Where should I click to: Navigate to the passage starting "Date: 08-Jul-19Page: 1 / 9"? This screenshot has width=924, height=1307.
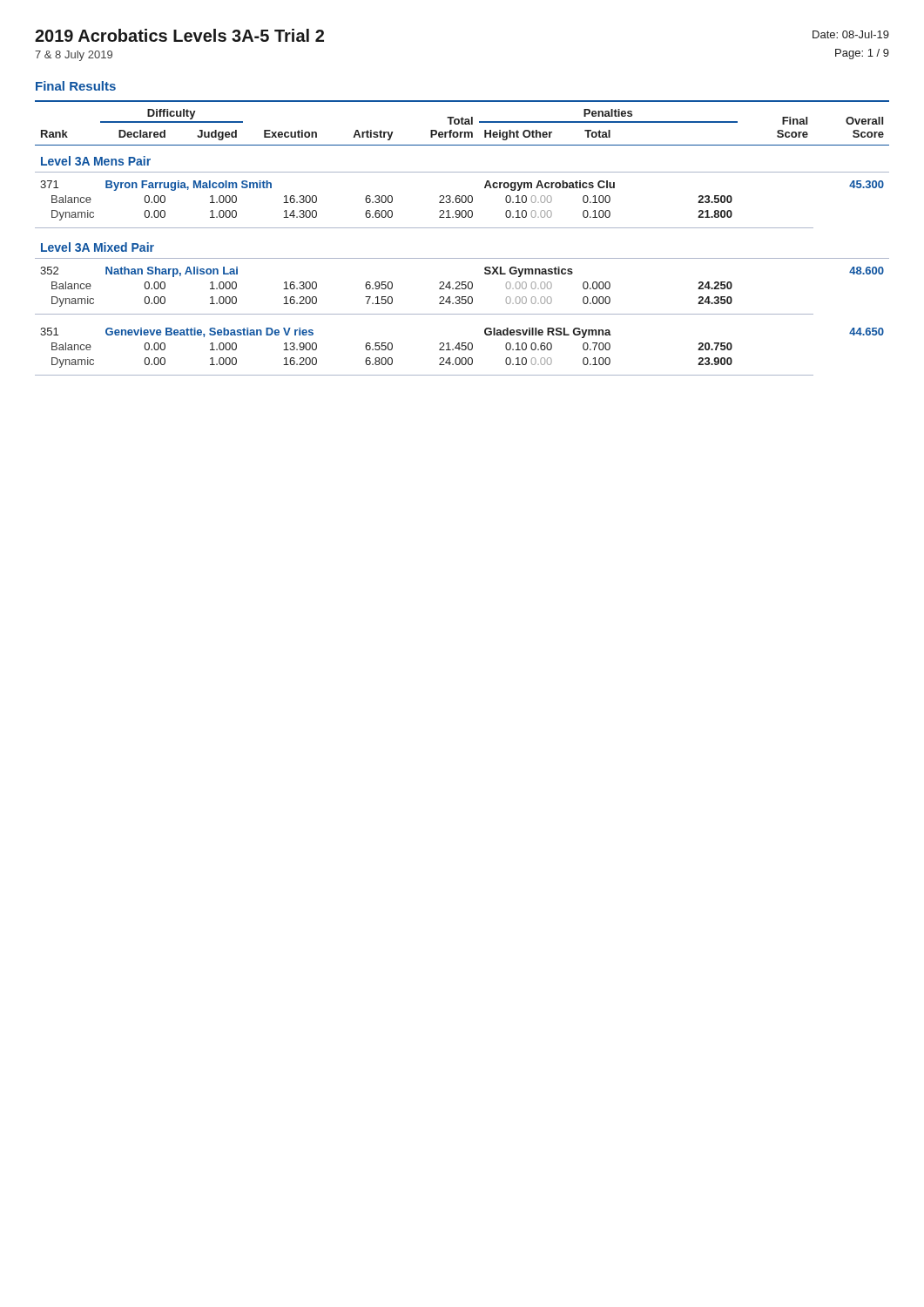coord(850,43)
